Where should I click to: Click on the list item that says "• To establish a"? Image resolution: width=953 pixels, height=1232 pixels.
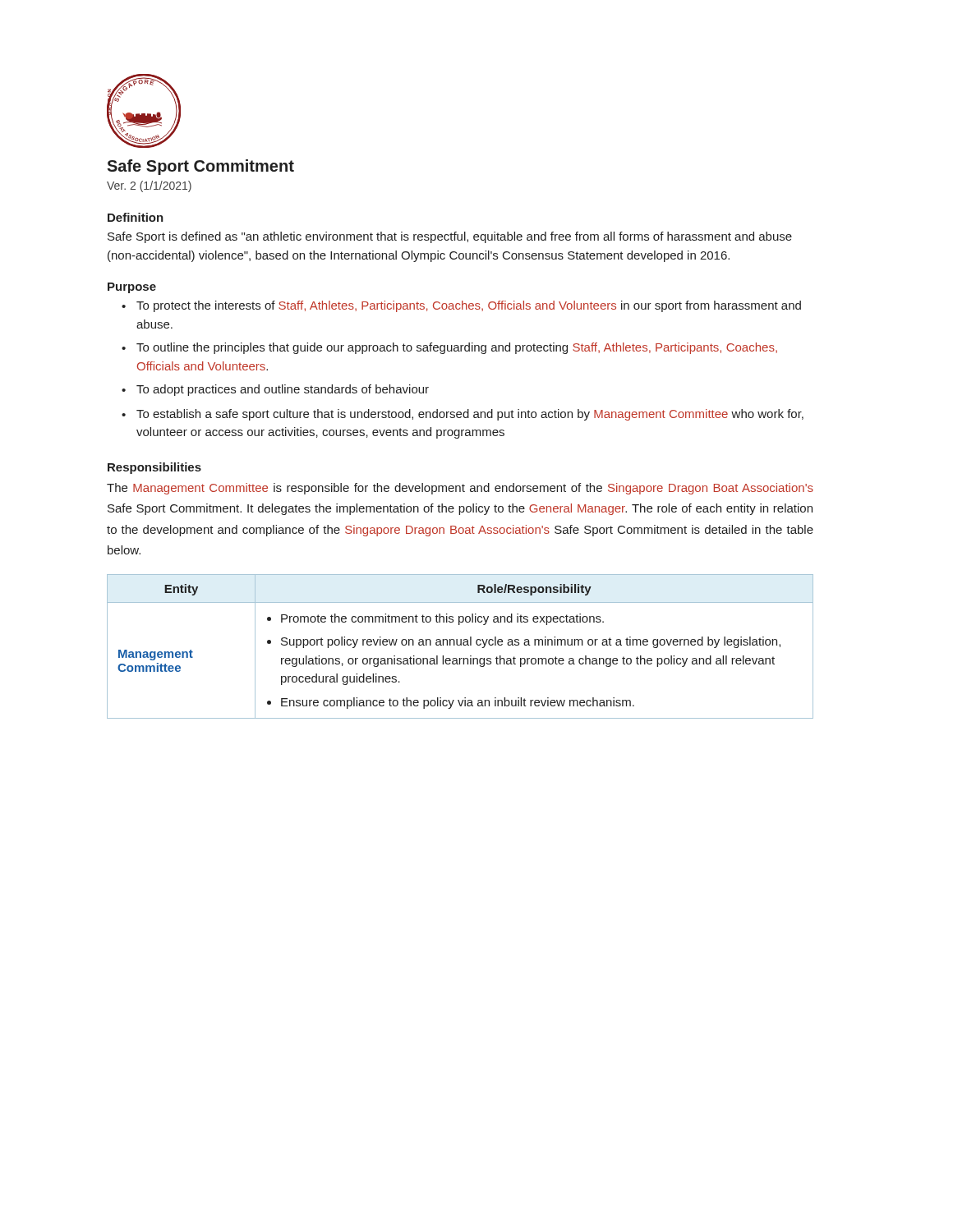pos(467,423)
